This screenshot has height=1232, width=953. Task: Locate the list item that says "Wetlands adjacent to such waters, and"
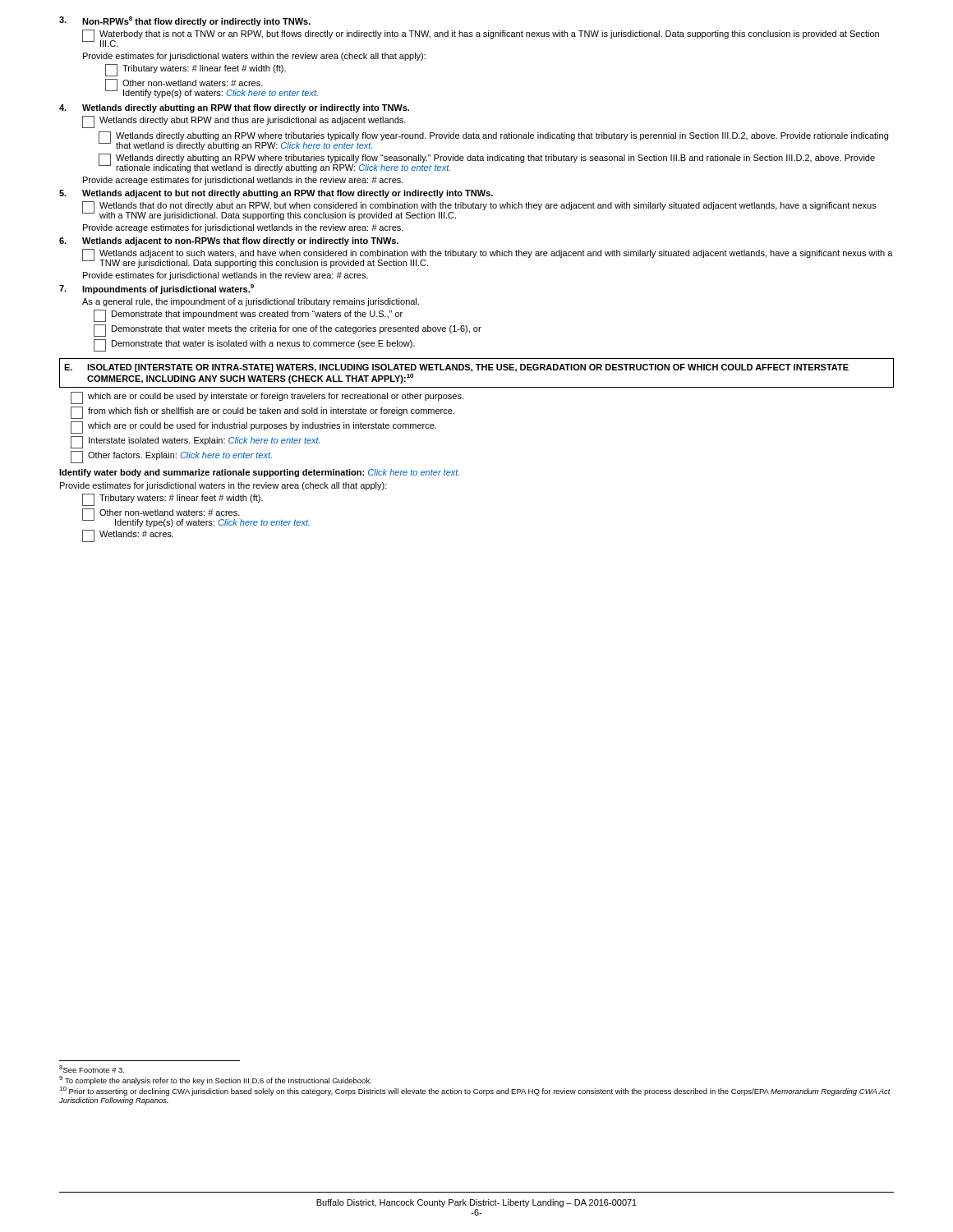[488, 258]
